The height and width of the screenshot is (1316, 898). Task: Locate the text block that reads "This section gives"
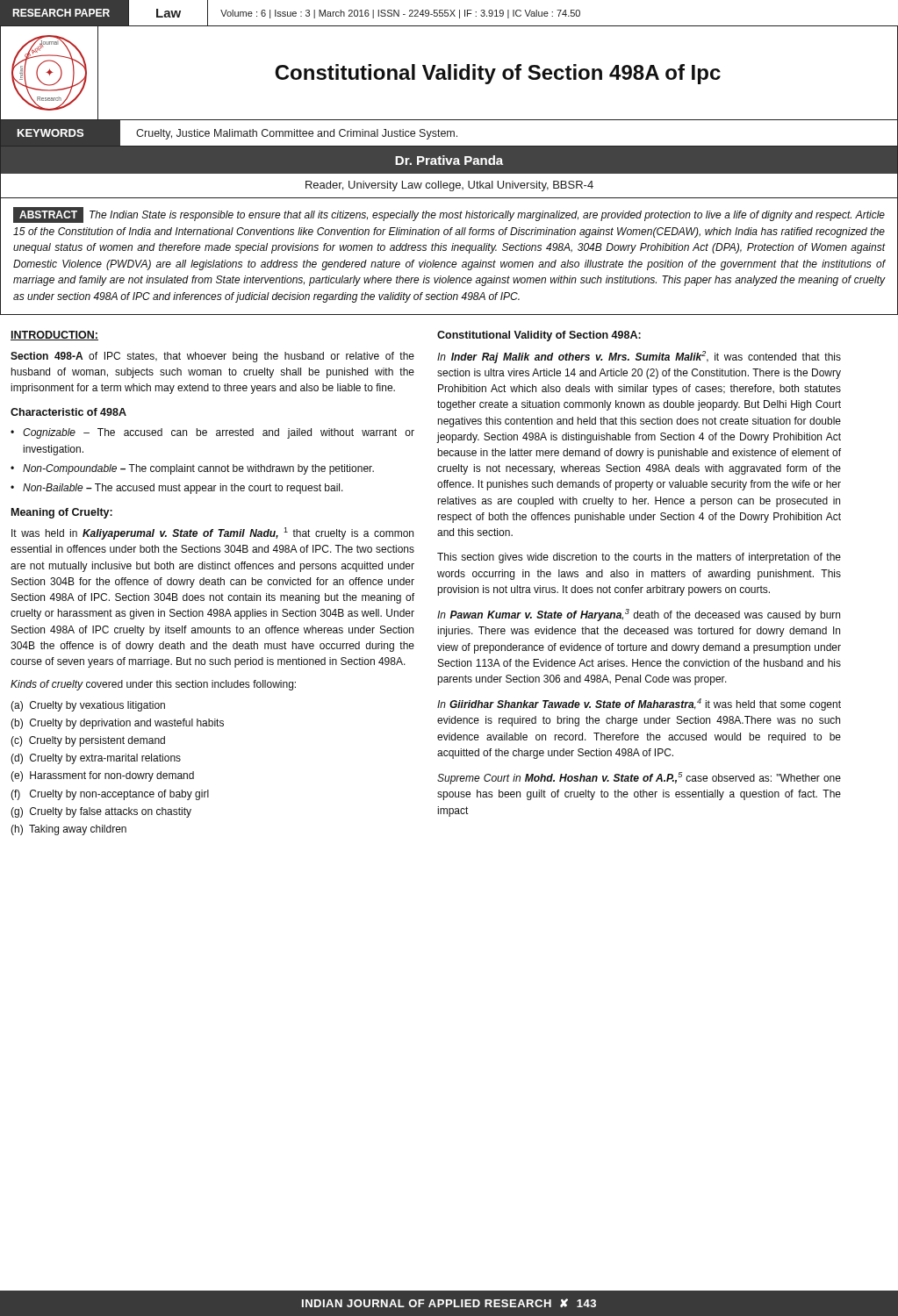[639, 573]
